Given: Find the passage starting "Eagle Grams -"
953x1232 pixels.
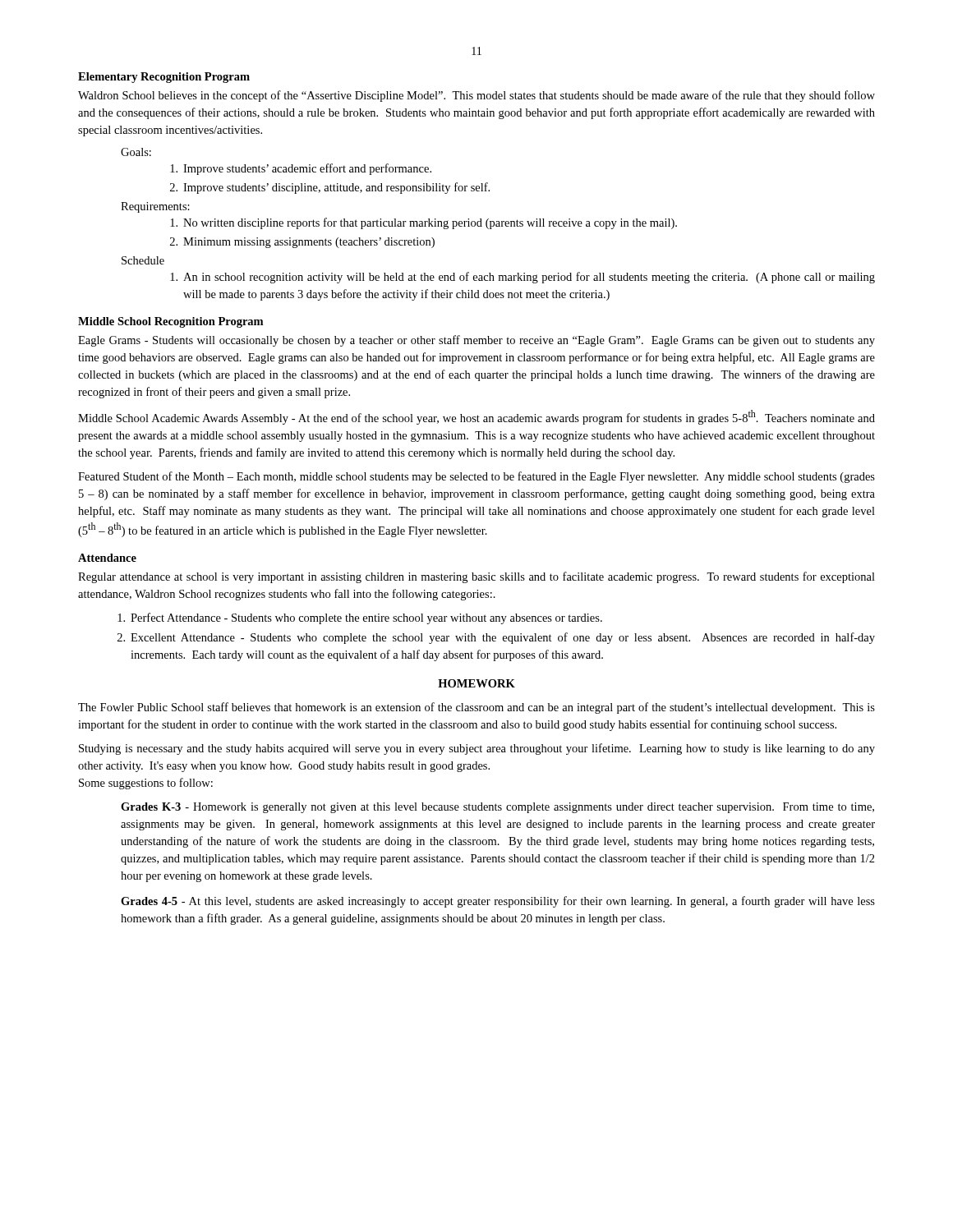Looking at the screenshot, I should [x=476, y=366].
